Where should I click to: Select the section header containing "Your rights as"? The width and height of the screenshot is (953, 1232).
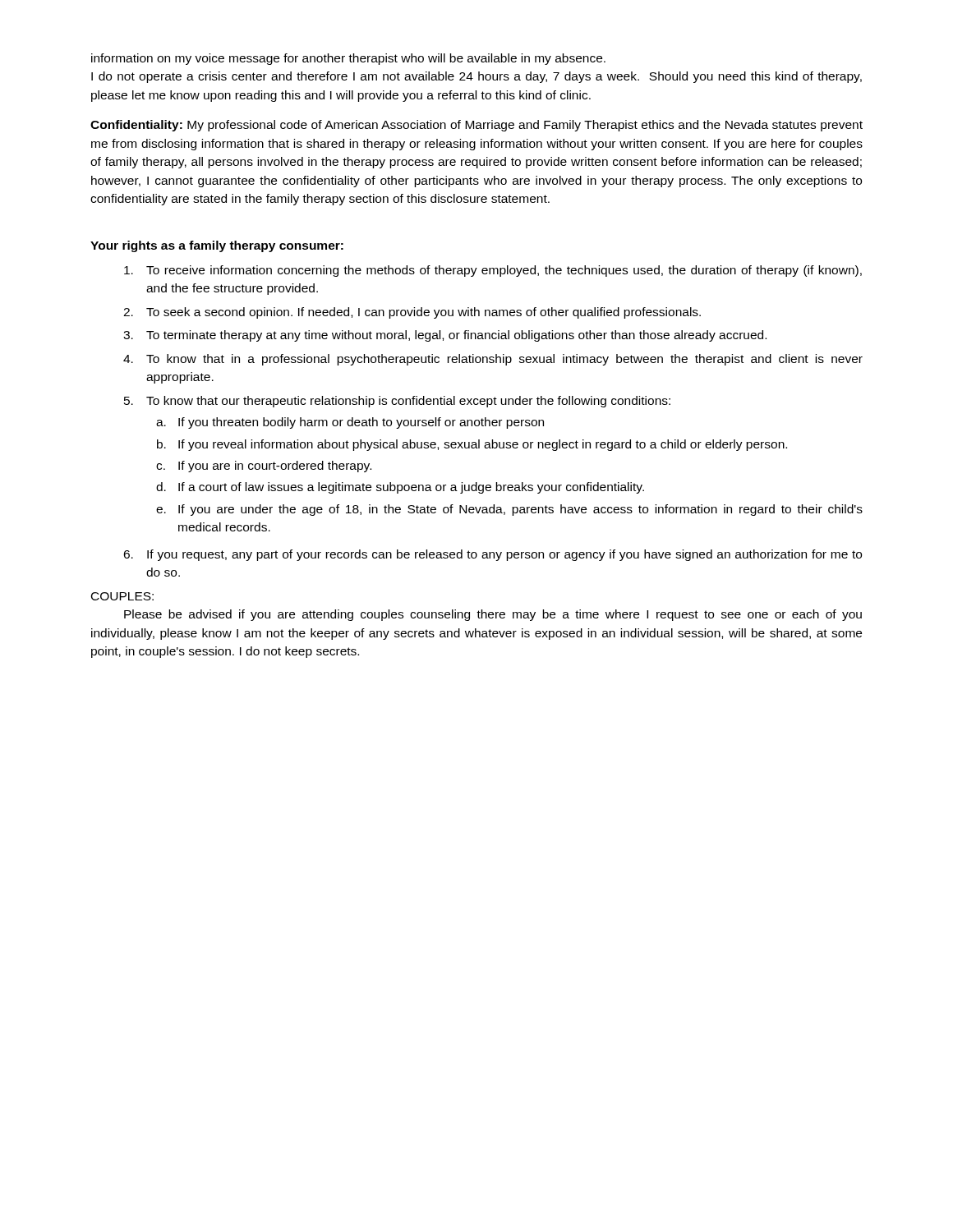coord(217,245)
